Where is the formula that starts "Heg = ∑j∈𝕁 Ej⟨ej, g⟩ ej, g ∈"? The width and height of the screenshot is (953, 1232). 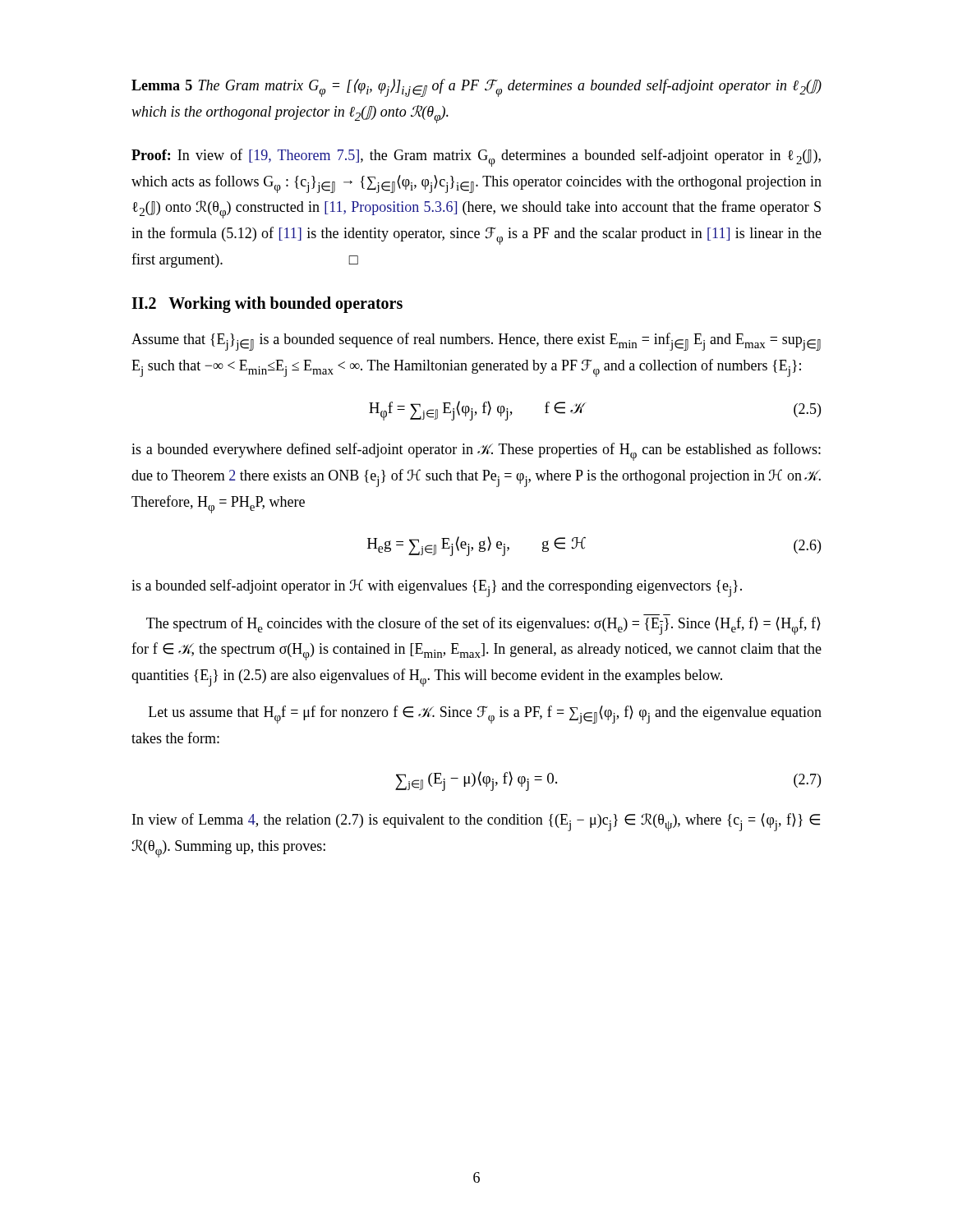pyautogui.click(x=594, y=545)
